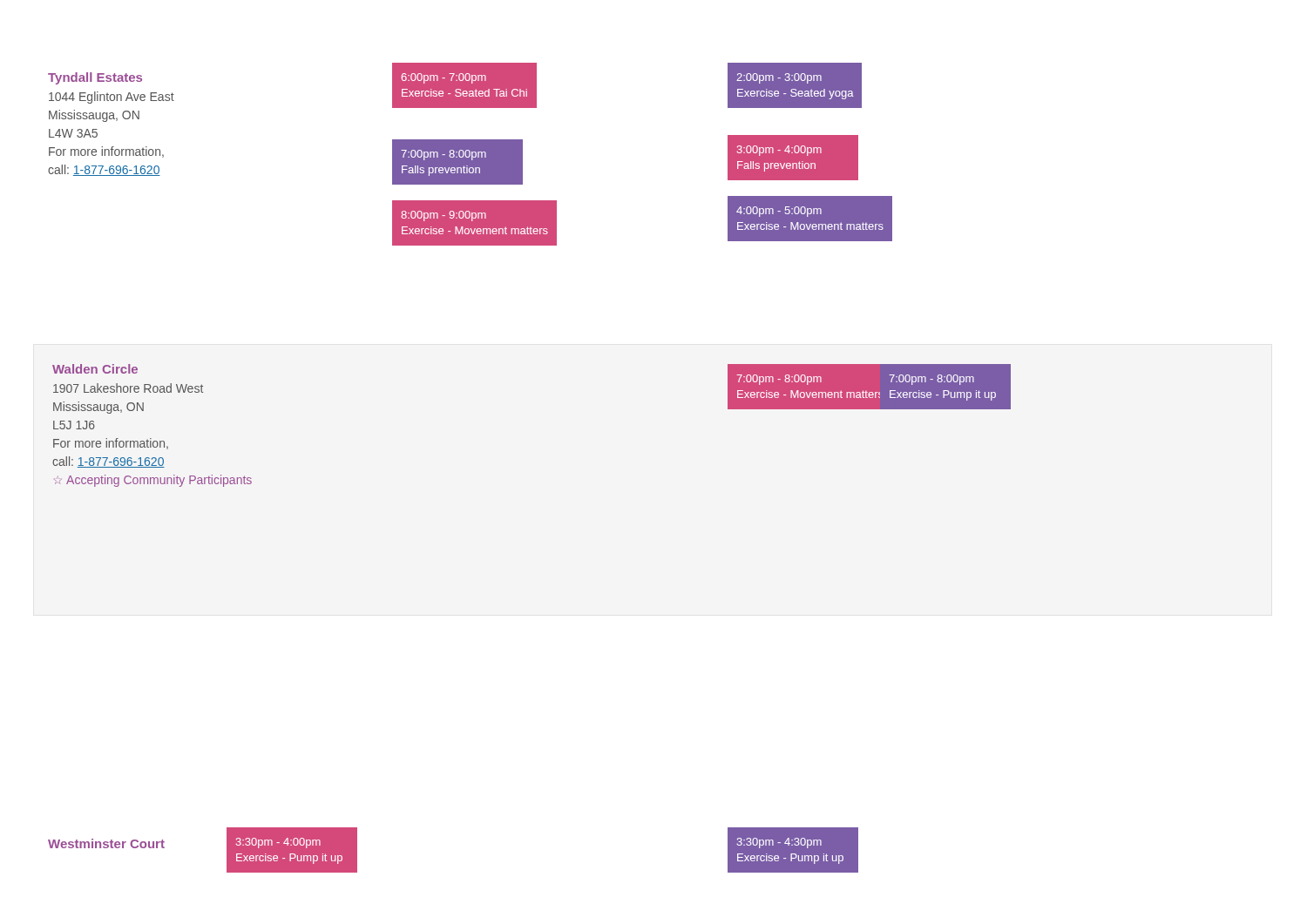Locate the text block containing "7:00pm - 8:00pm Falls"
Screen dimensions: 924x1307
point(457,162)
